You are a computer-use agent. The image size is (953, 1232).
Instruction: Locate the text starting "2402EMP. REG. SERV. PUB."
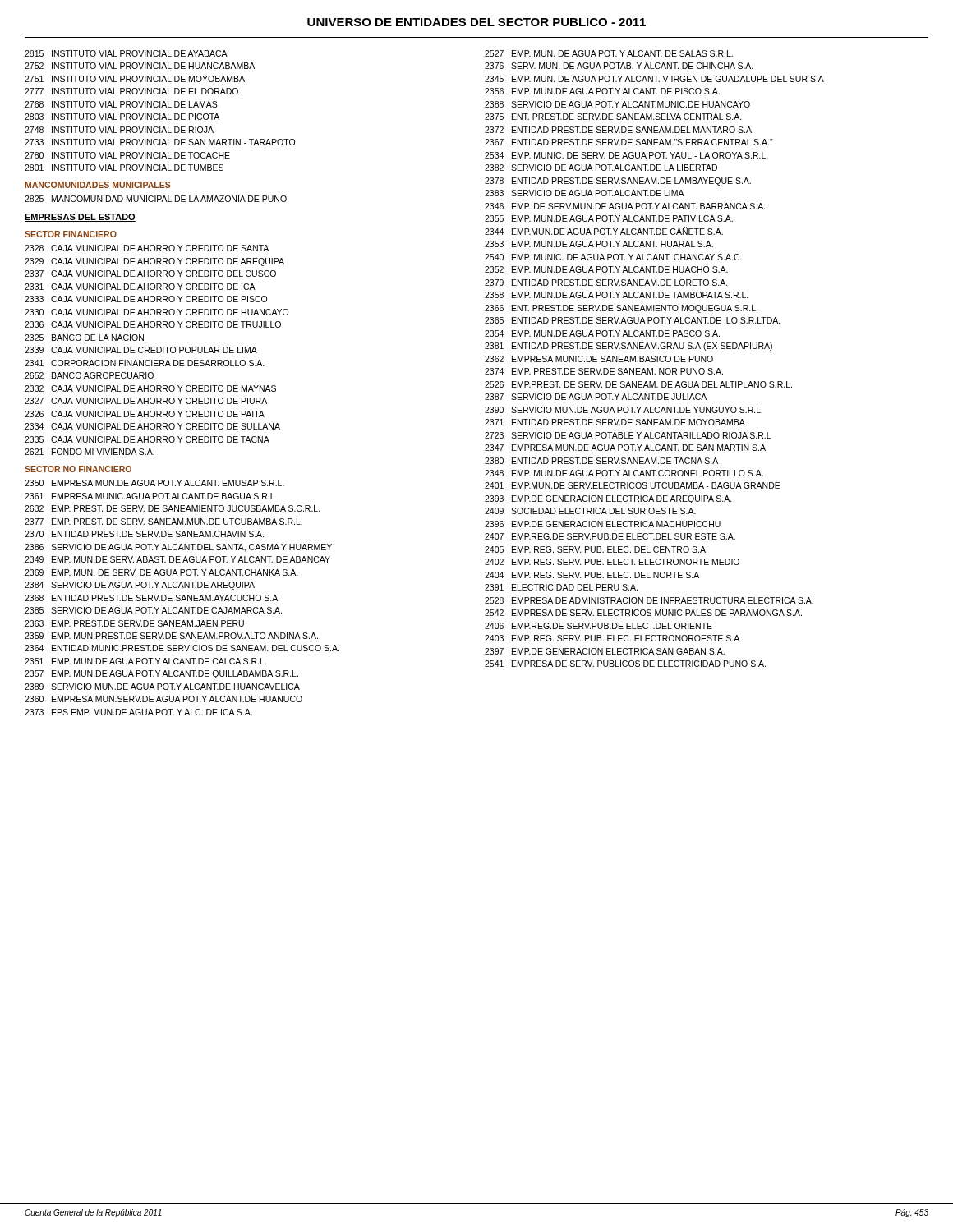point(707,562)
